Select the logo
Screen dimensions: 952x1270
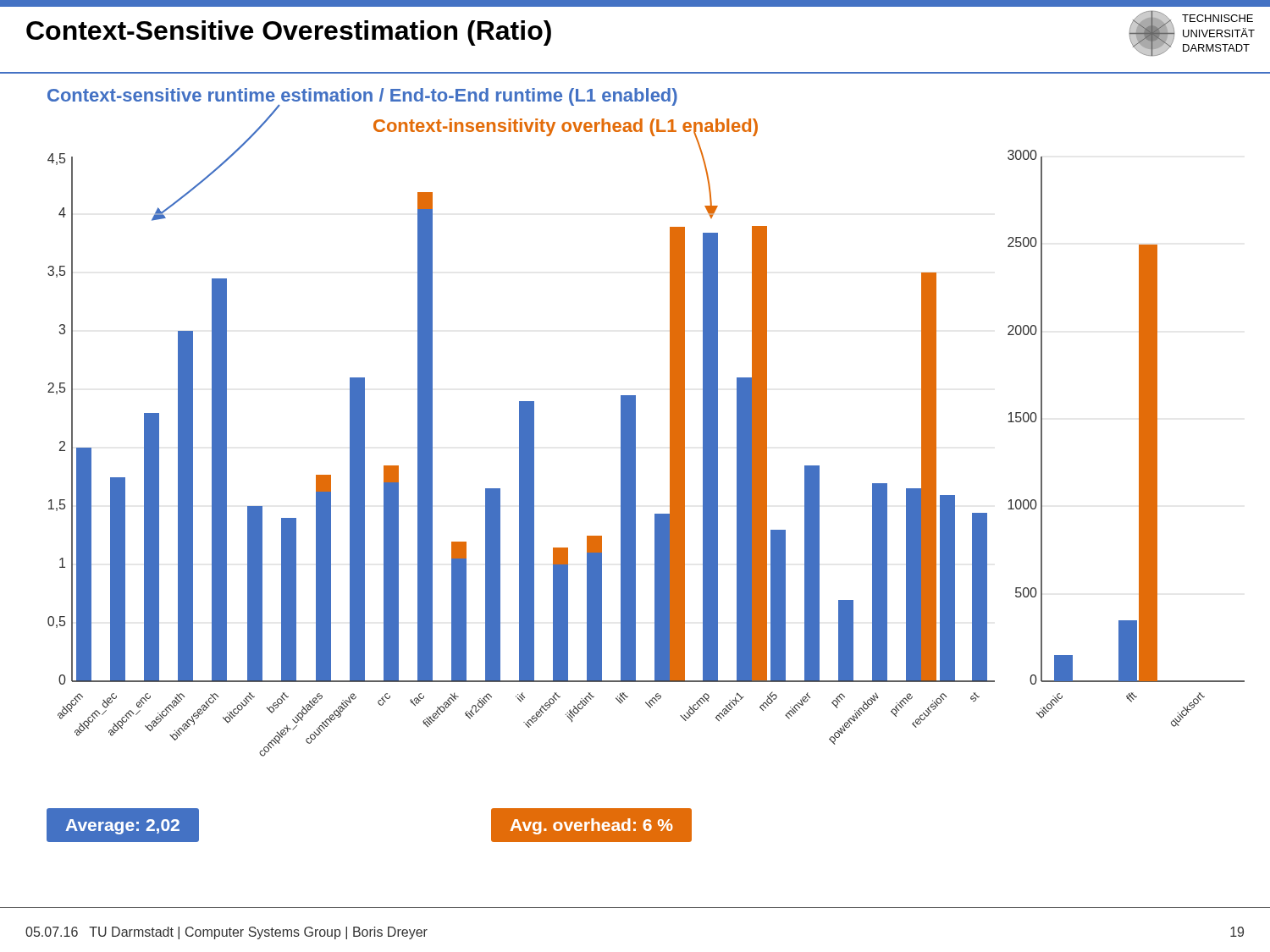[x=1192, y=33]
